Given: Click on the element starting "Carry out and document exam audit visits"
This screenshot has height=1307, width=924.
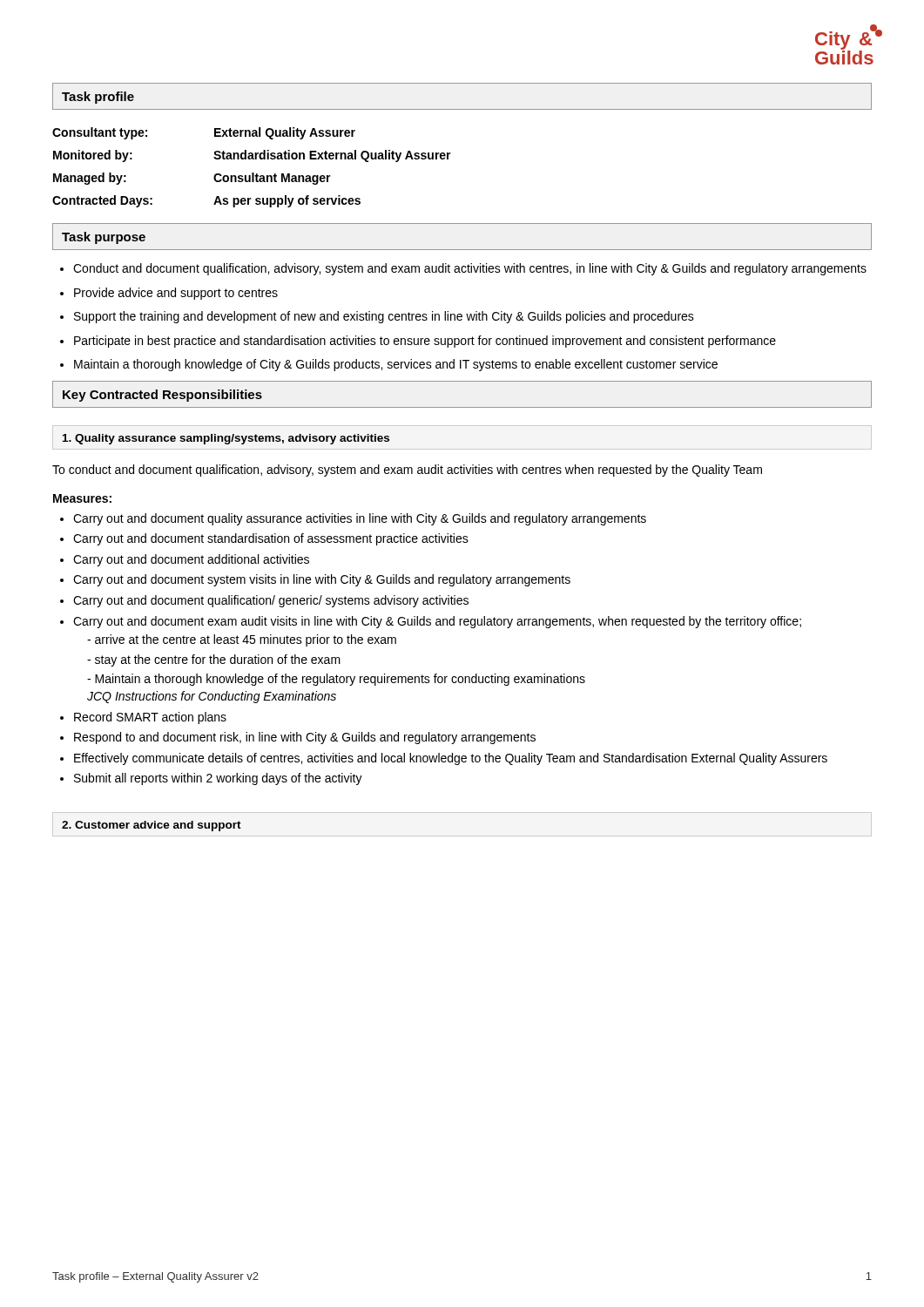Looking at the screenshot, I should 437,622.
